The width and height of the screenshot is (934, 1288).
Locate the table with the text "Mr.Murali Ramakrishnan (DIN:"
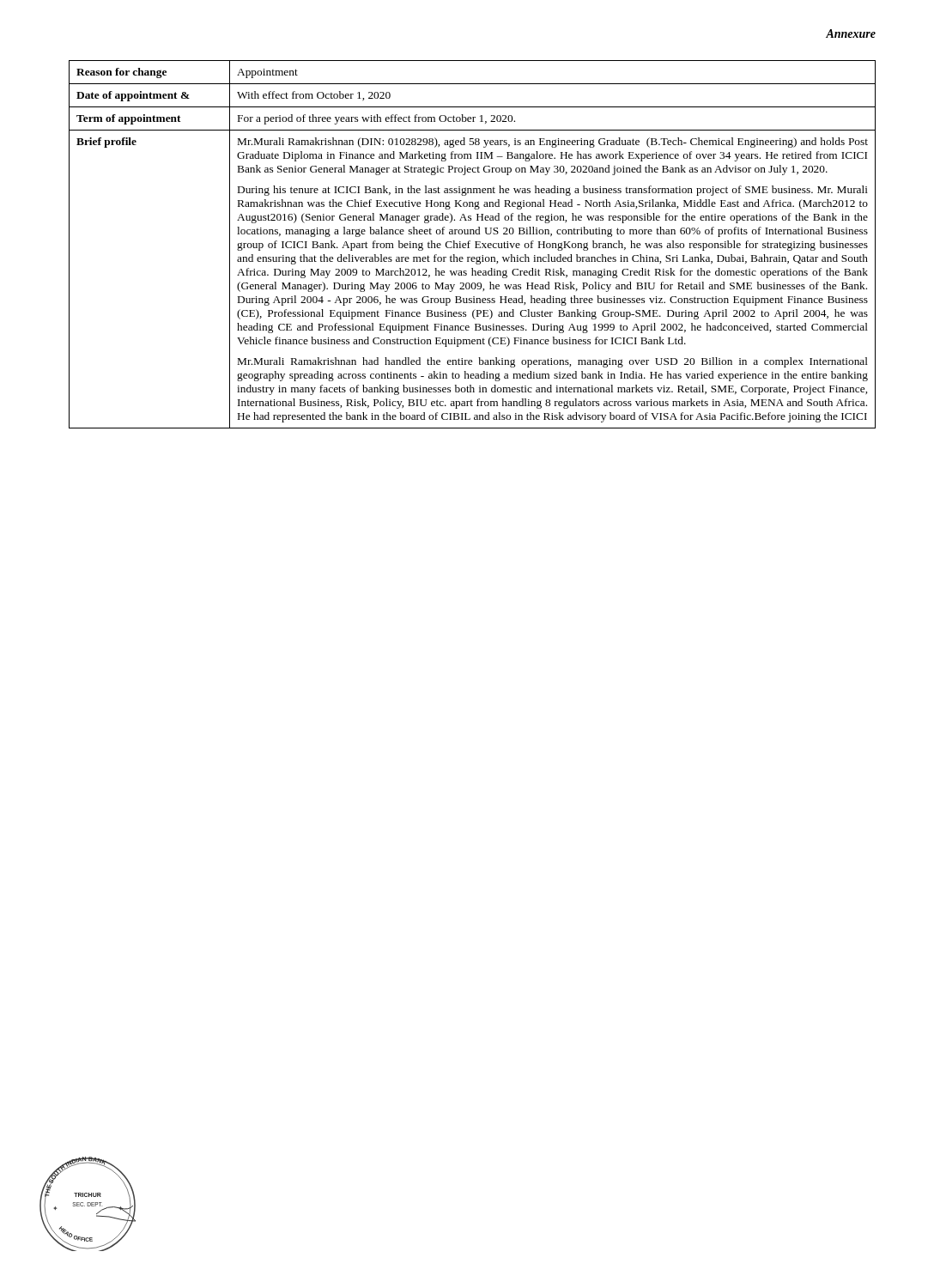(472, 244)
